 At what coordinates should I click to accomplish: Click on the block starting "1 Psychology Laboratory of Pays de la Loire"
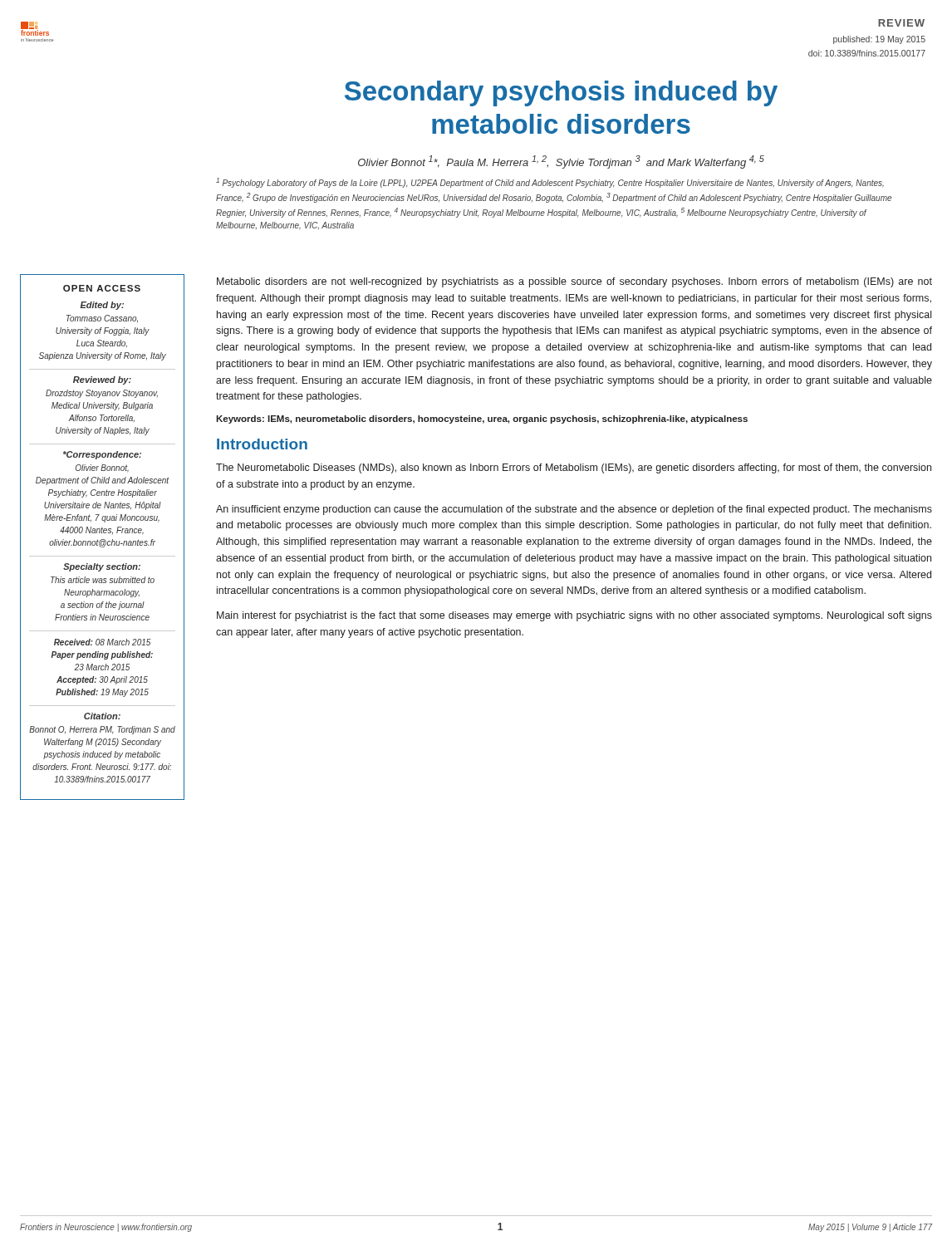pyautogui.click(x=554, y=203)
